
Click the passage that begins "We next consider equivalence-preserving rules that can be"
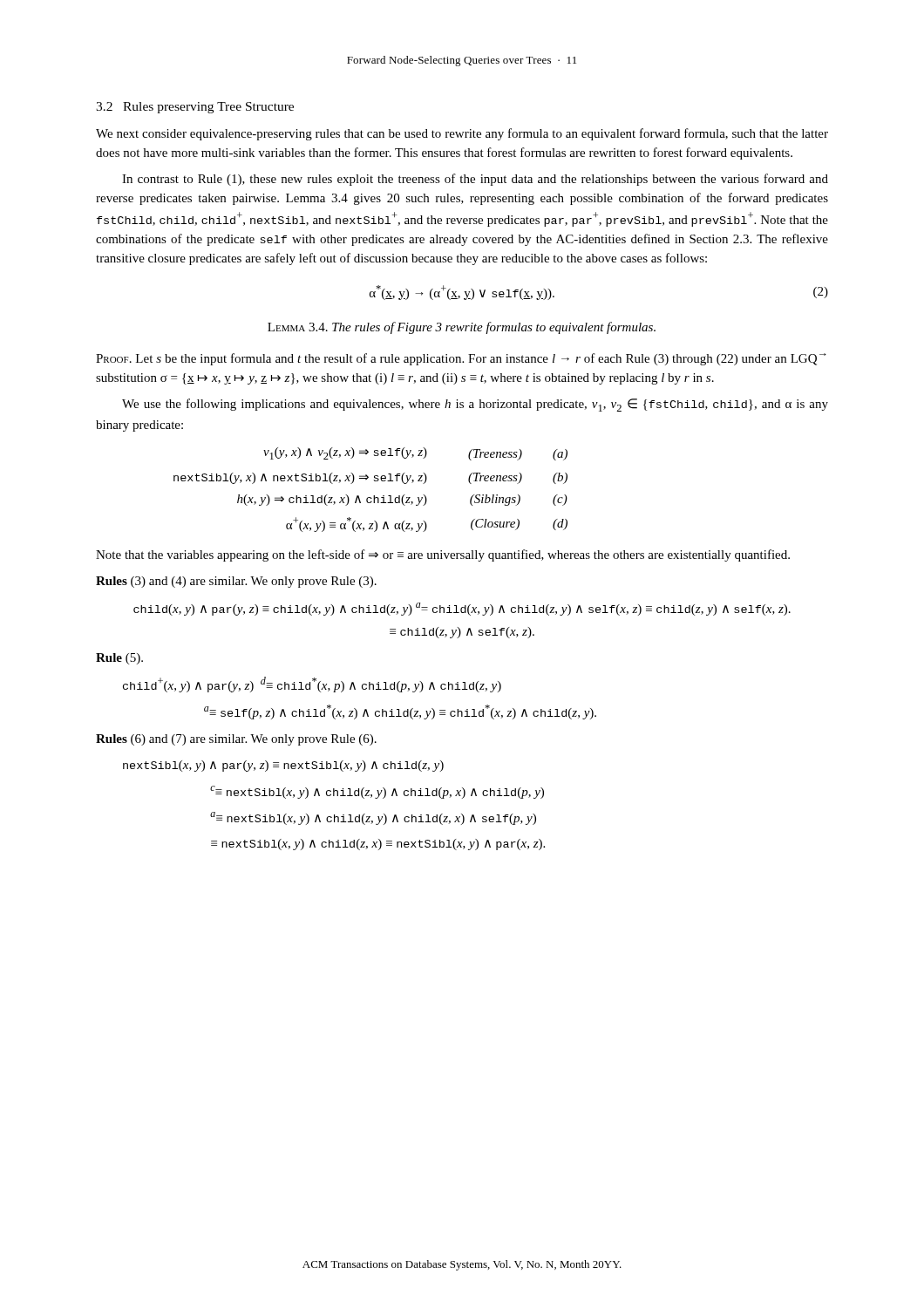click(462, 143)
